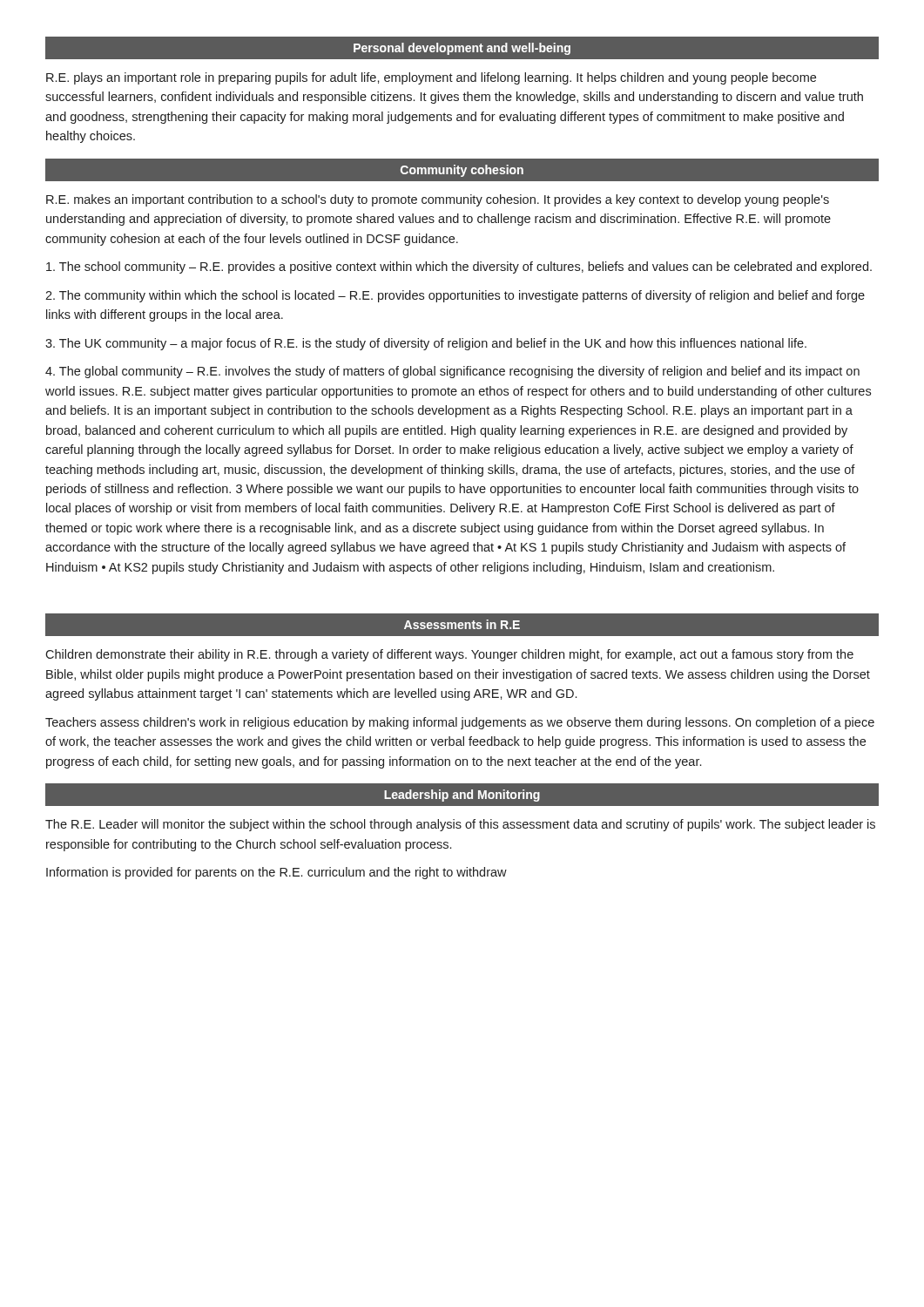
Task: Find the block on this page that starts "R.E. makes an important contribution to a"
Action: (438, 219)
